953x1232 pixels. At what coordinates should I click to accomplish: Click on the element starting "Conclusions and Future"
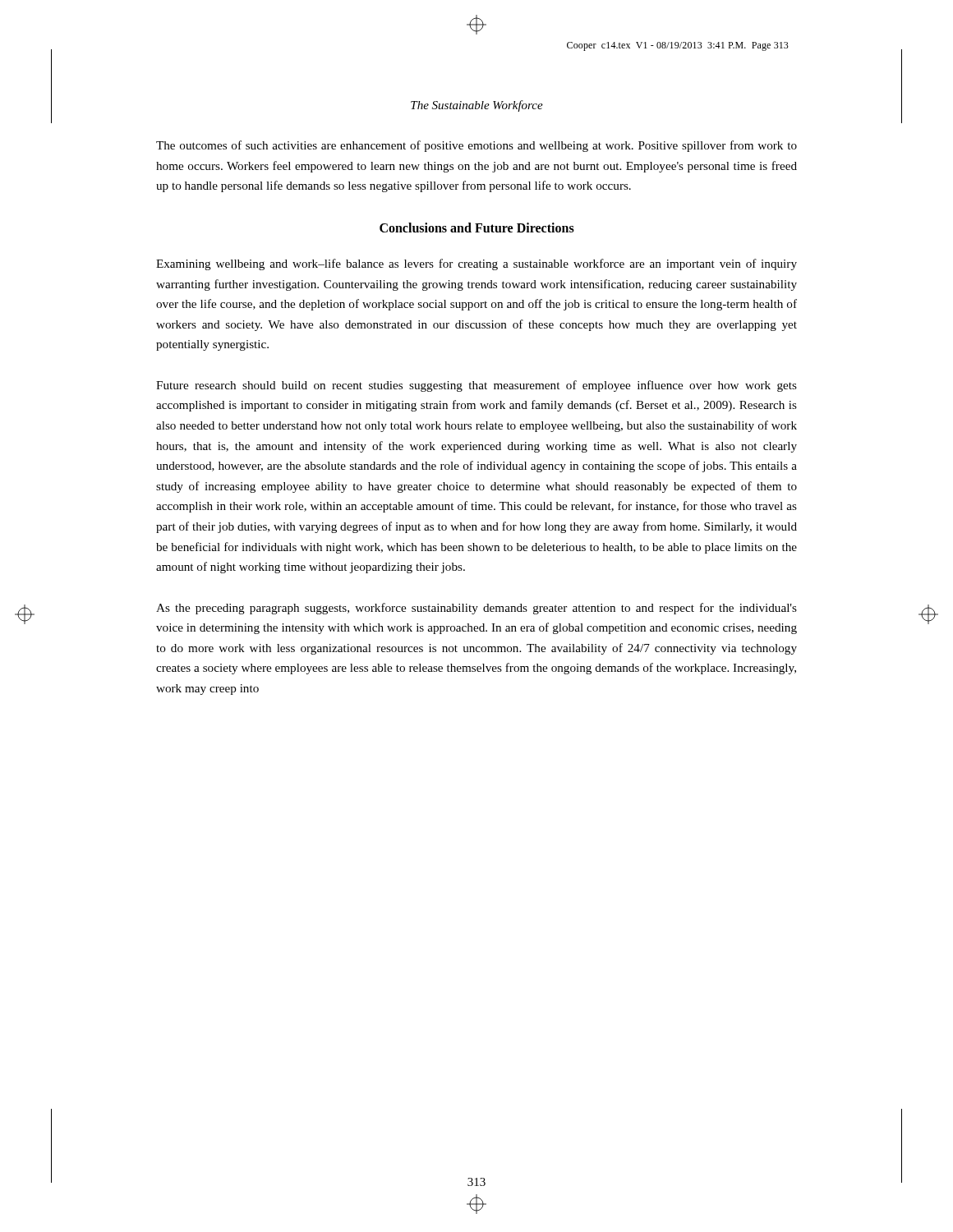click(x=476, y=228)
